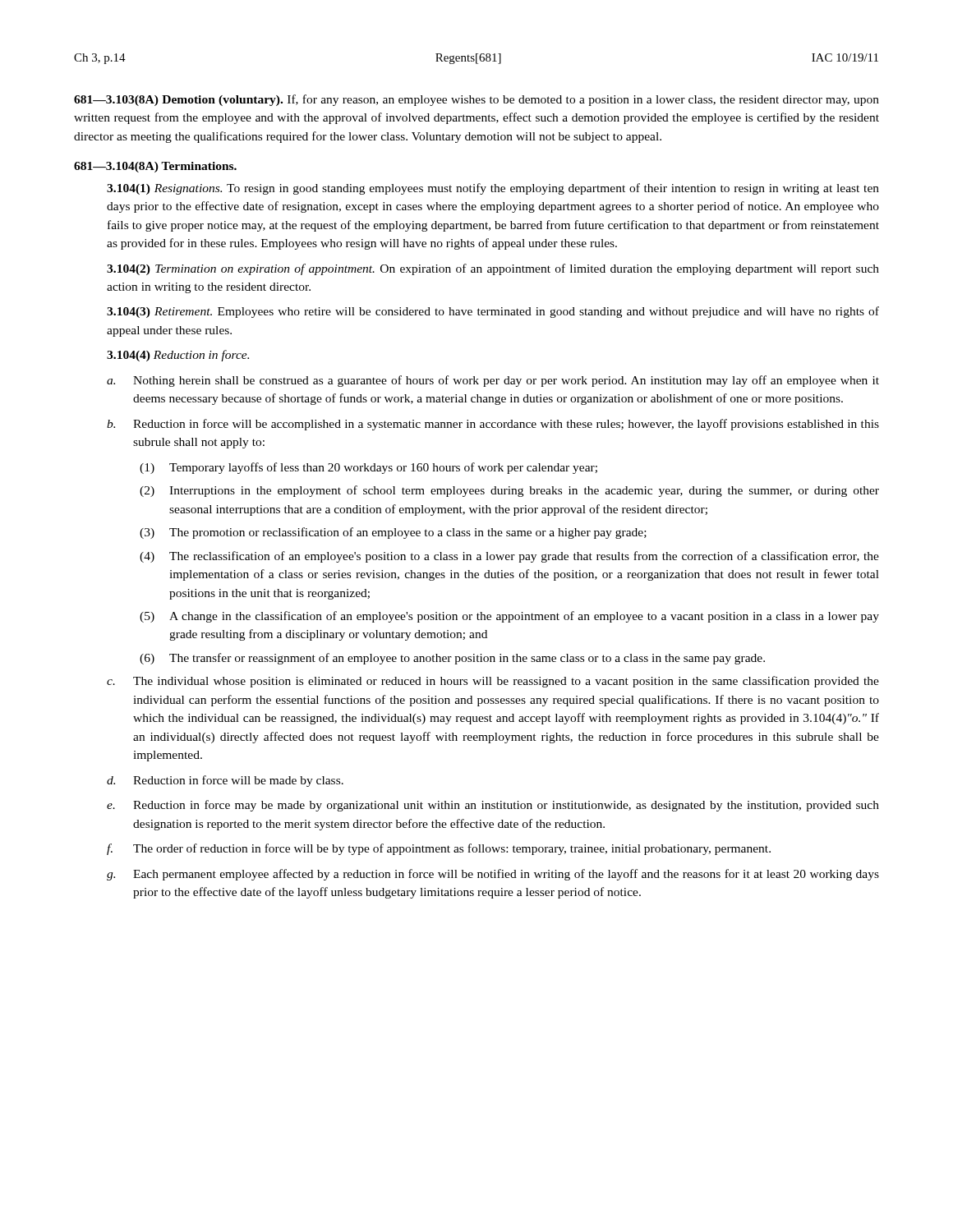Find the list item with the text "(5) A change in"
This screenshot has width=953, height=1232.
509,625
